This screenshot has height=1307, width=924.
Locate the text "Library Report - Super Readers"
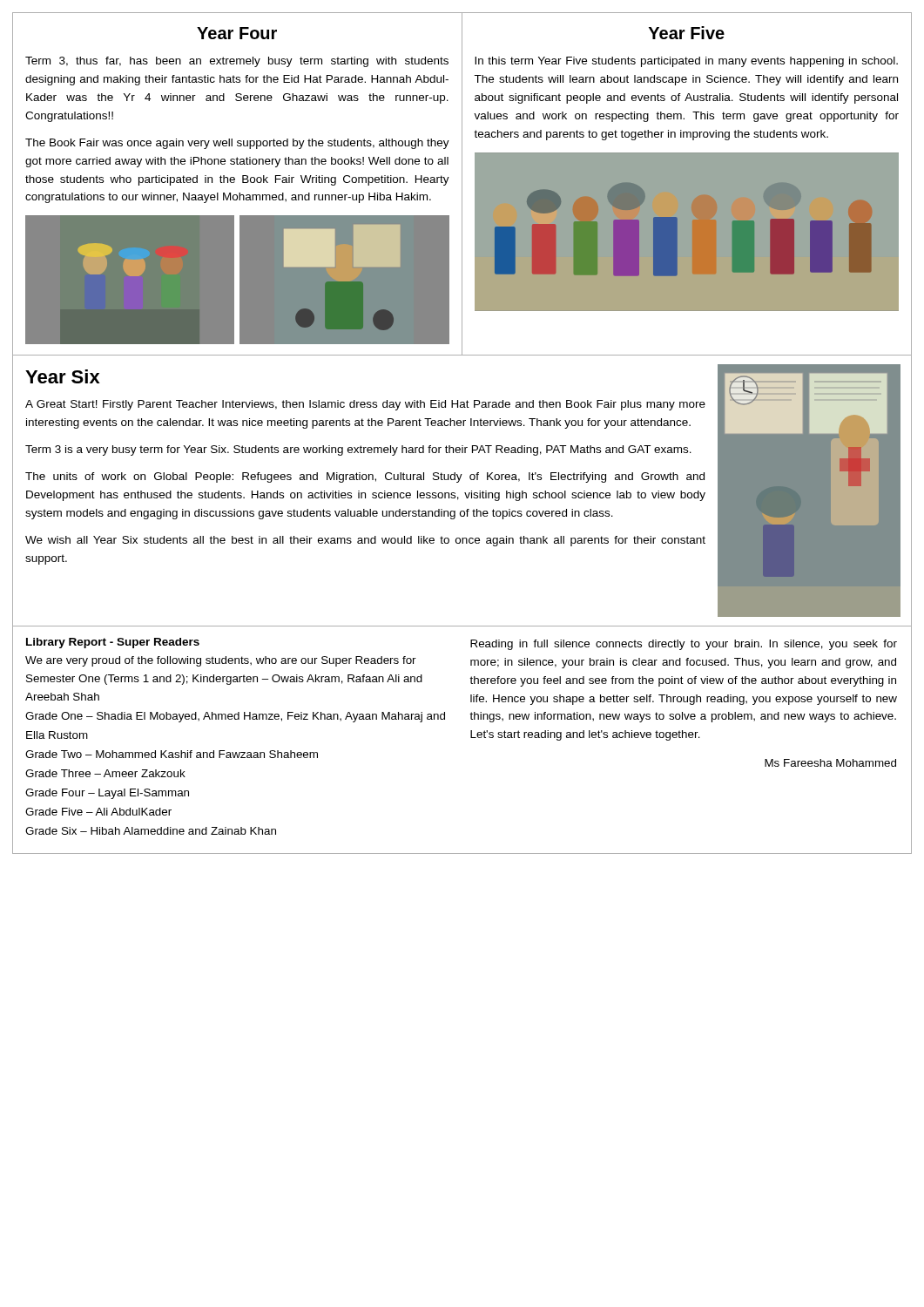coord(112,642)
